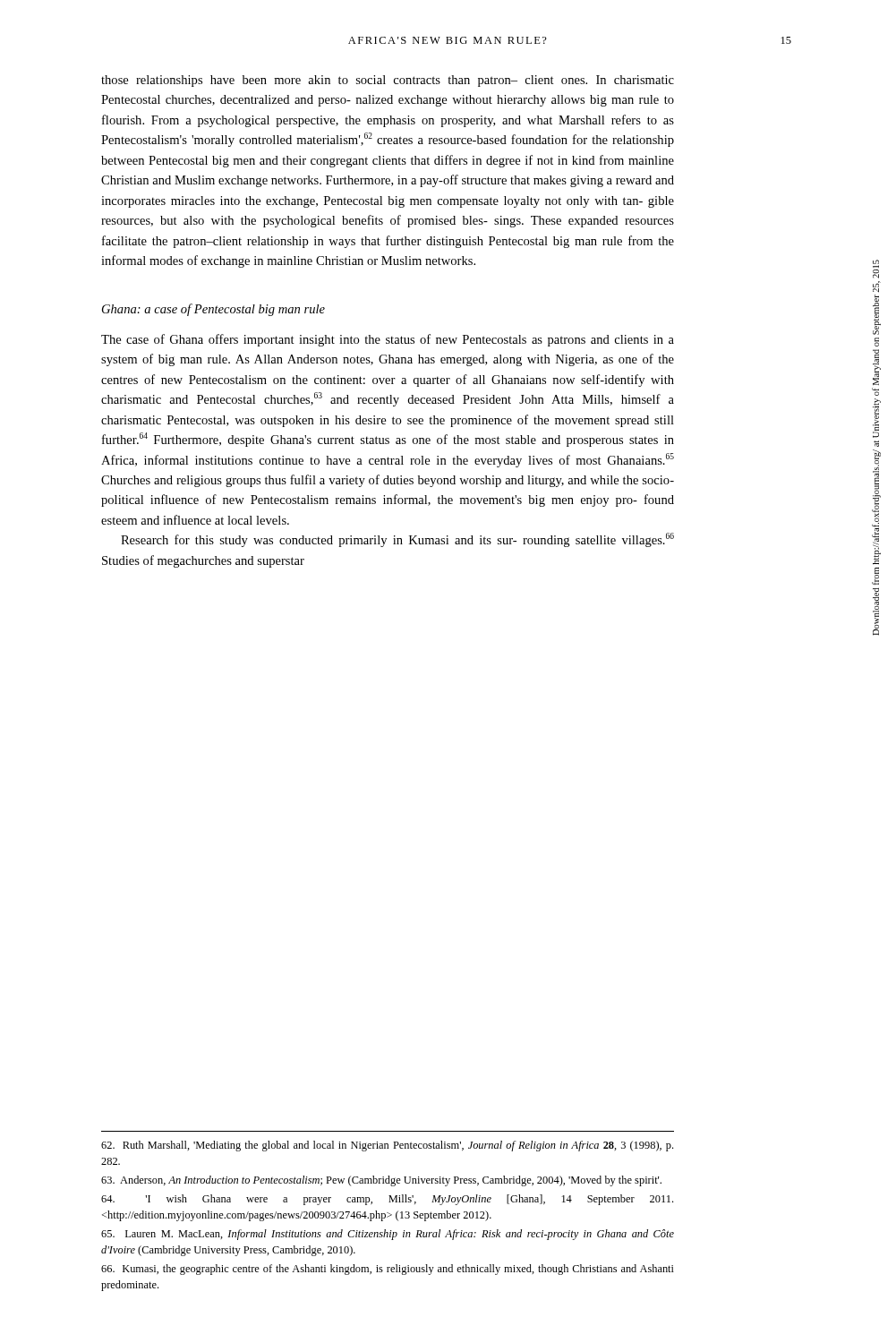
Task: Click on the text starting "'I wish Ghana were a prayer"
Action: coord(388,1207)
